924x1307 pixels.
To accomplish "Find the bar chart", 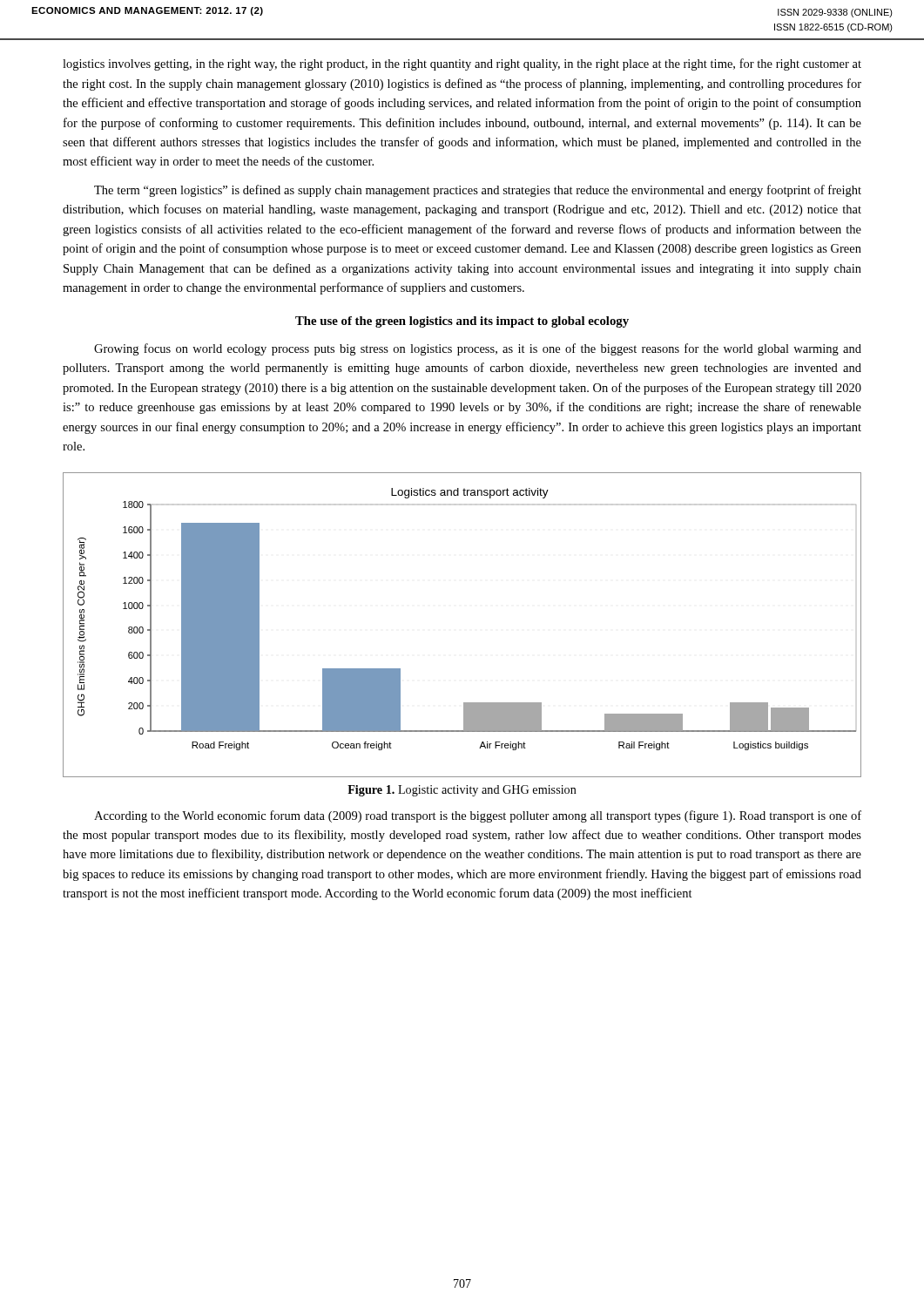I will [462, 624].
